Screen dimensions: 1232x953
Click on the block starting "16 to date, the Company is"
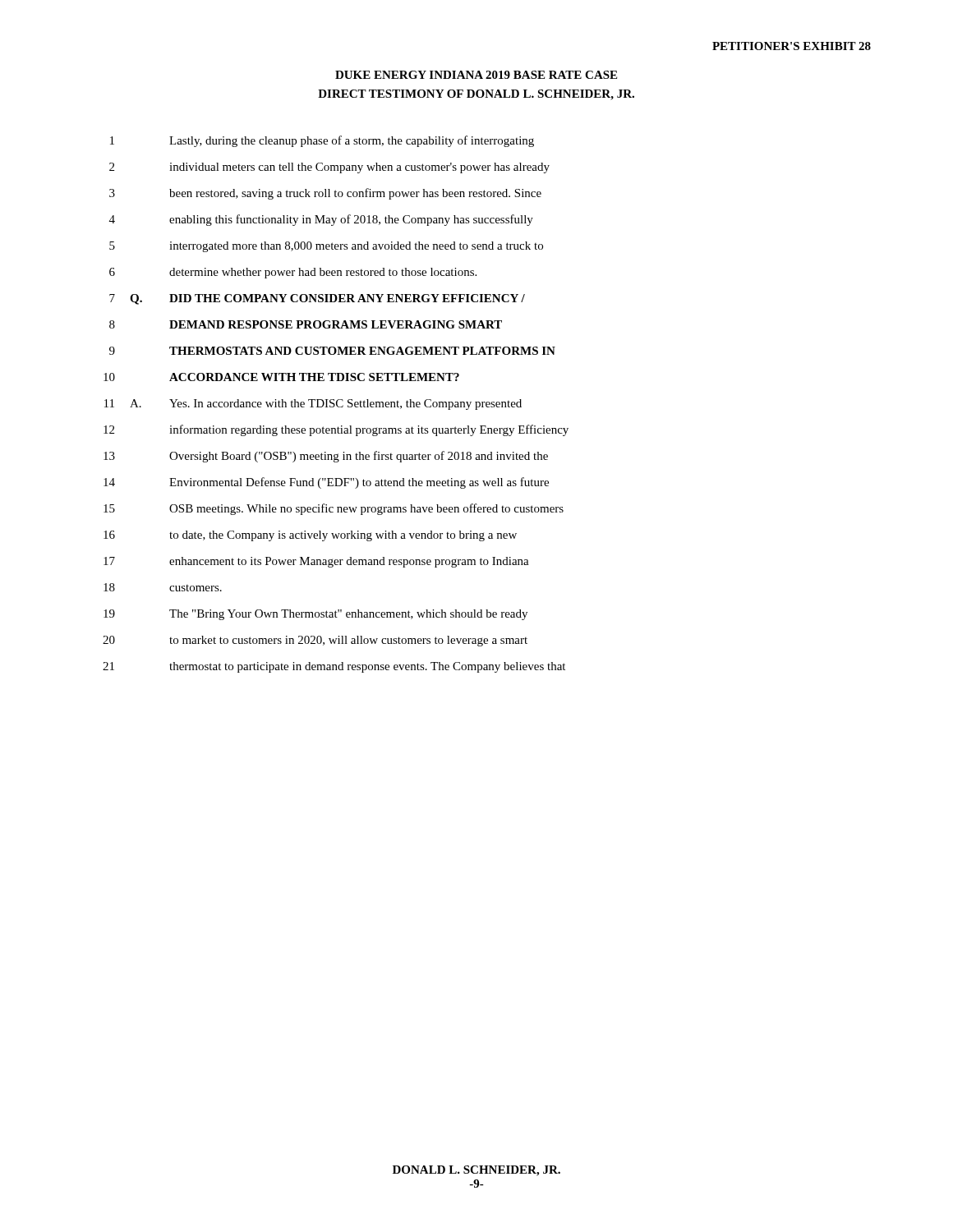(x=476, y=535)
